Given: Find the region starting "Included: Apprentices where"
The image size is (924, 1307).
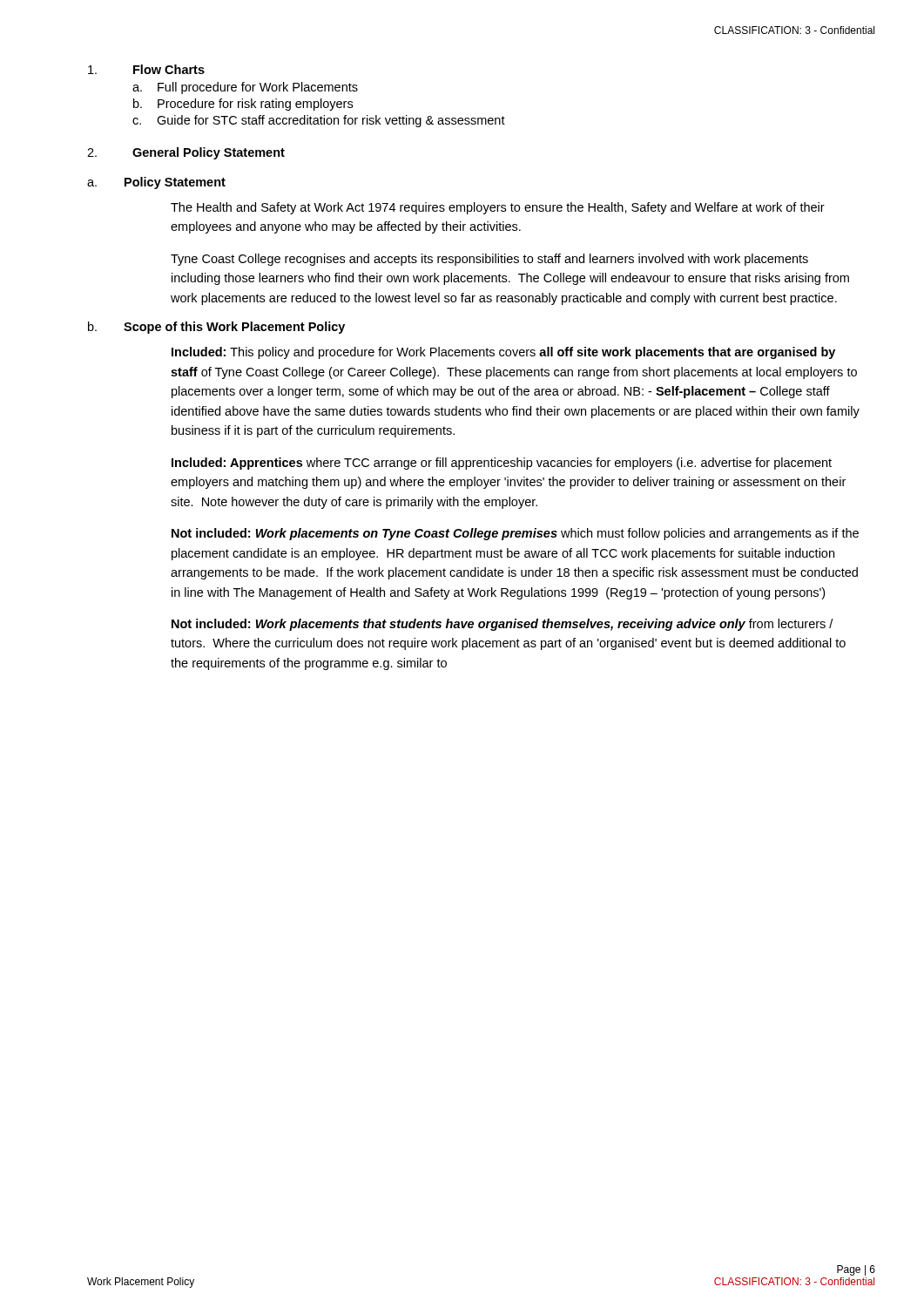Looking at the screenshot, I should point(508,482).
